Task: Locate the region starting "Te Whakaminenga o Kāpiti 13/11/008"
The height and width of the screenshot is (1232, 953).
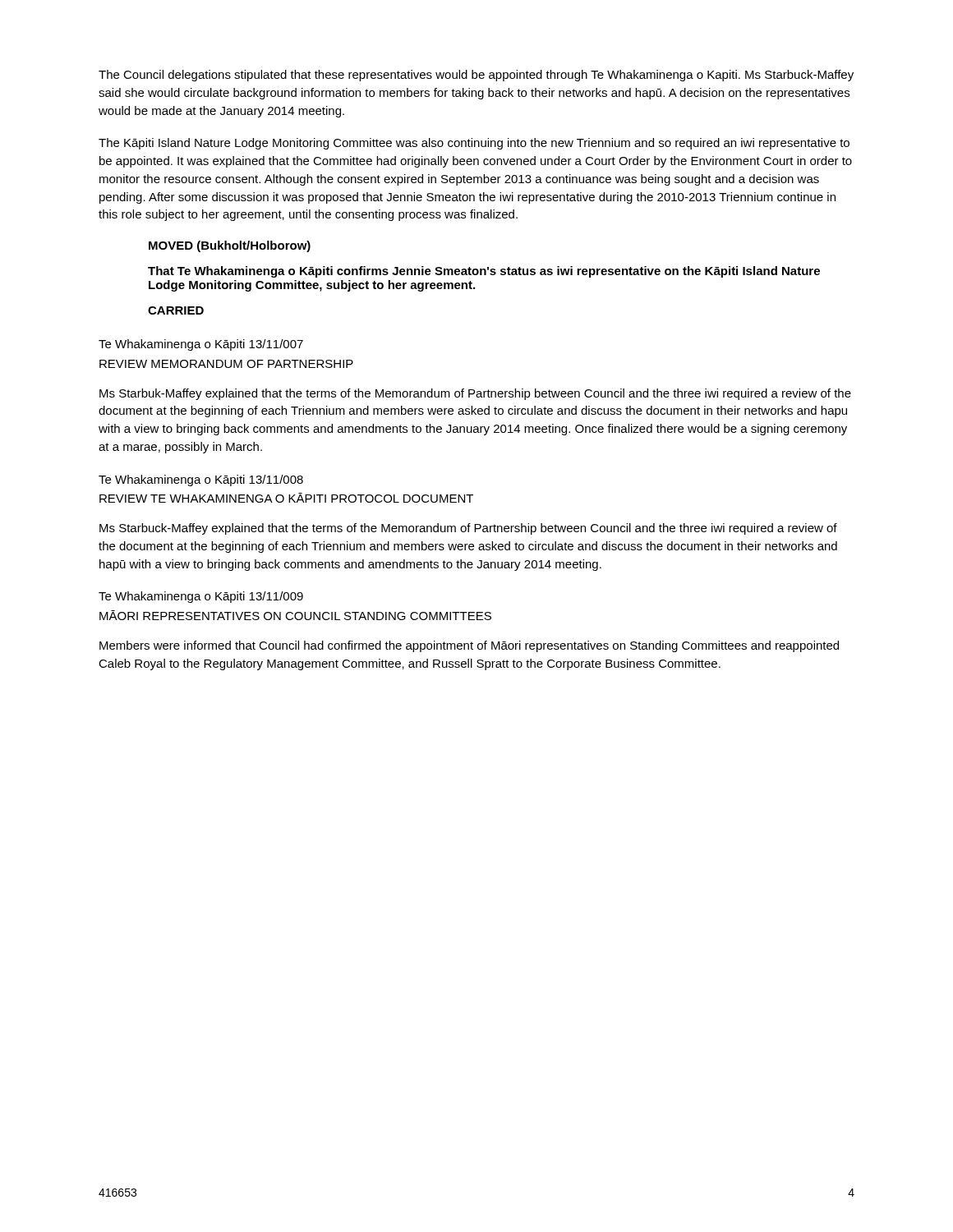Action: [x=201, y=479]
